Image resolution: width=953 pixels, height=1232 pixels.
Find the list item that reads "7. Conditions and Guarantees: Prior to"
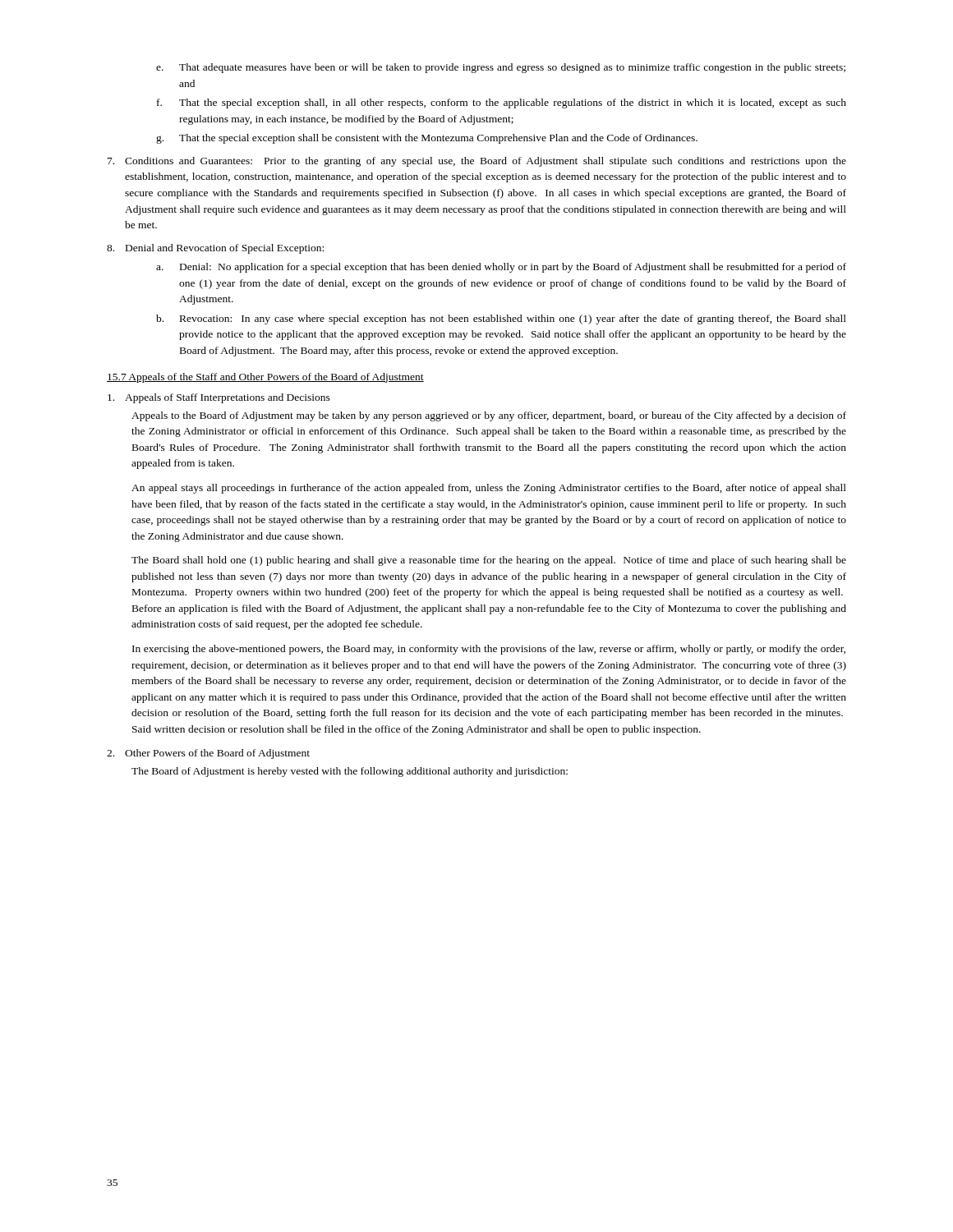(476, 193)
